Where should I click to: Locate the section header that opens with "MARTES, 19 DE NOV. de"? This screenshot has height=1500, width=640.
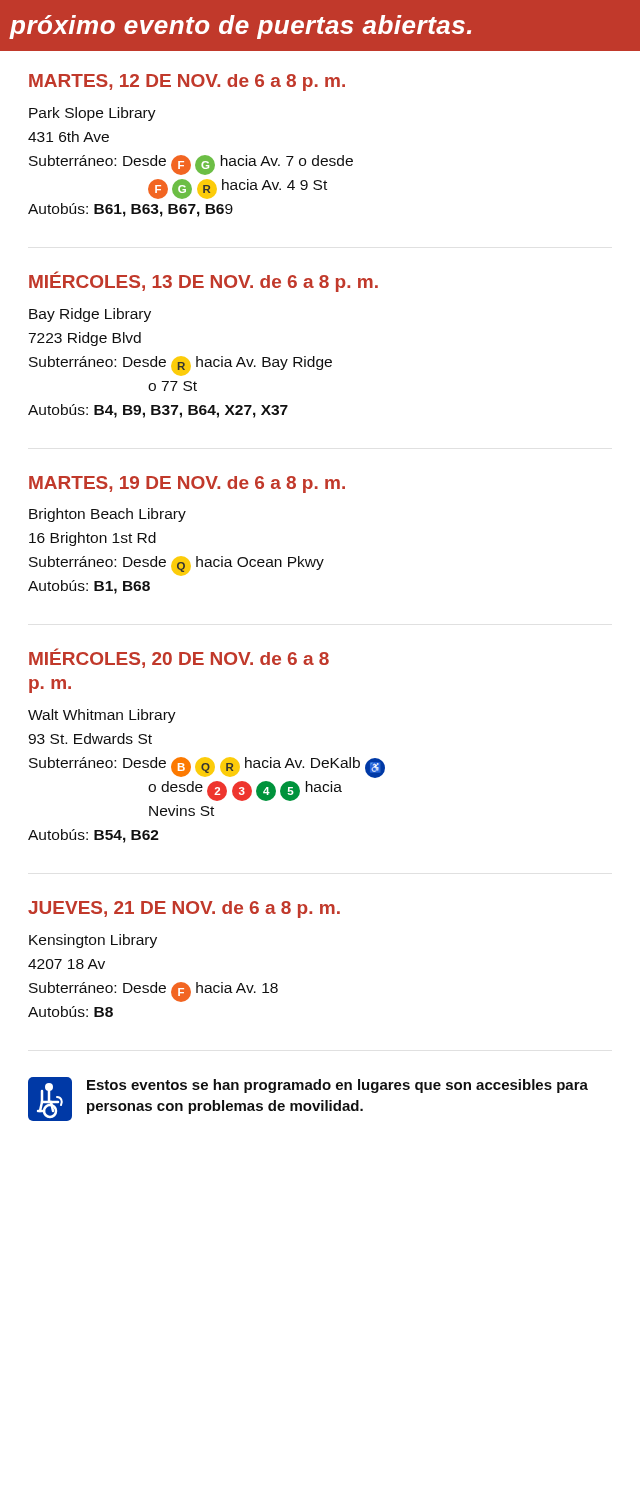point(320,483)
